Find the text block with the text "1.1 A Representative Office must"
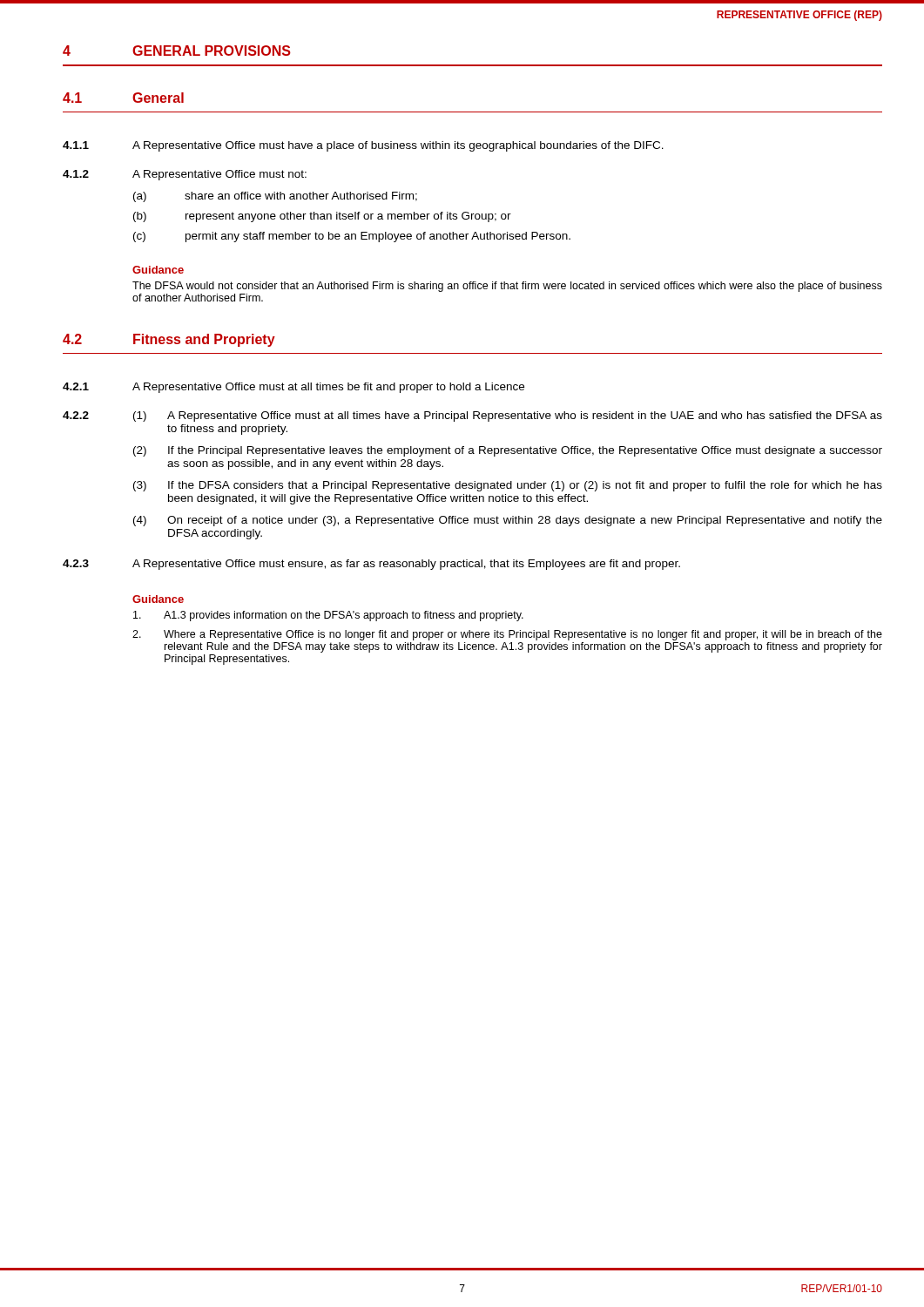Screen dimensions: 1307x924 tap(472, 145)
